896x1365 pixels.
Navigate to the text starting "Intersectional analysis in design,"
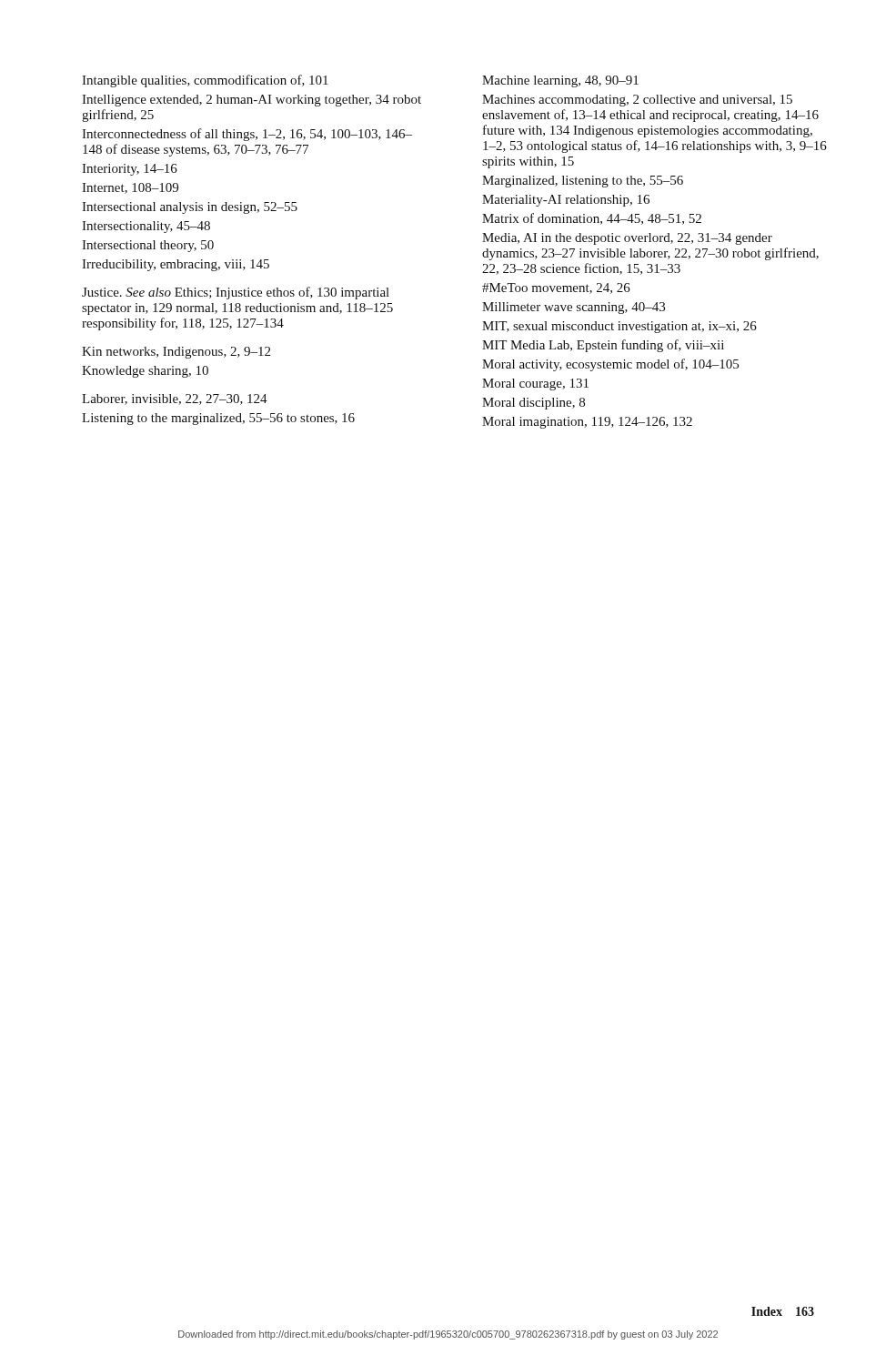pos(190,207)
